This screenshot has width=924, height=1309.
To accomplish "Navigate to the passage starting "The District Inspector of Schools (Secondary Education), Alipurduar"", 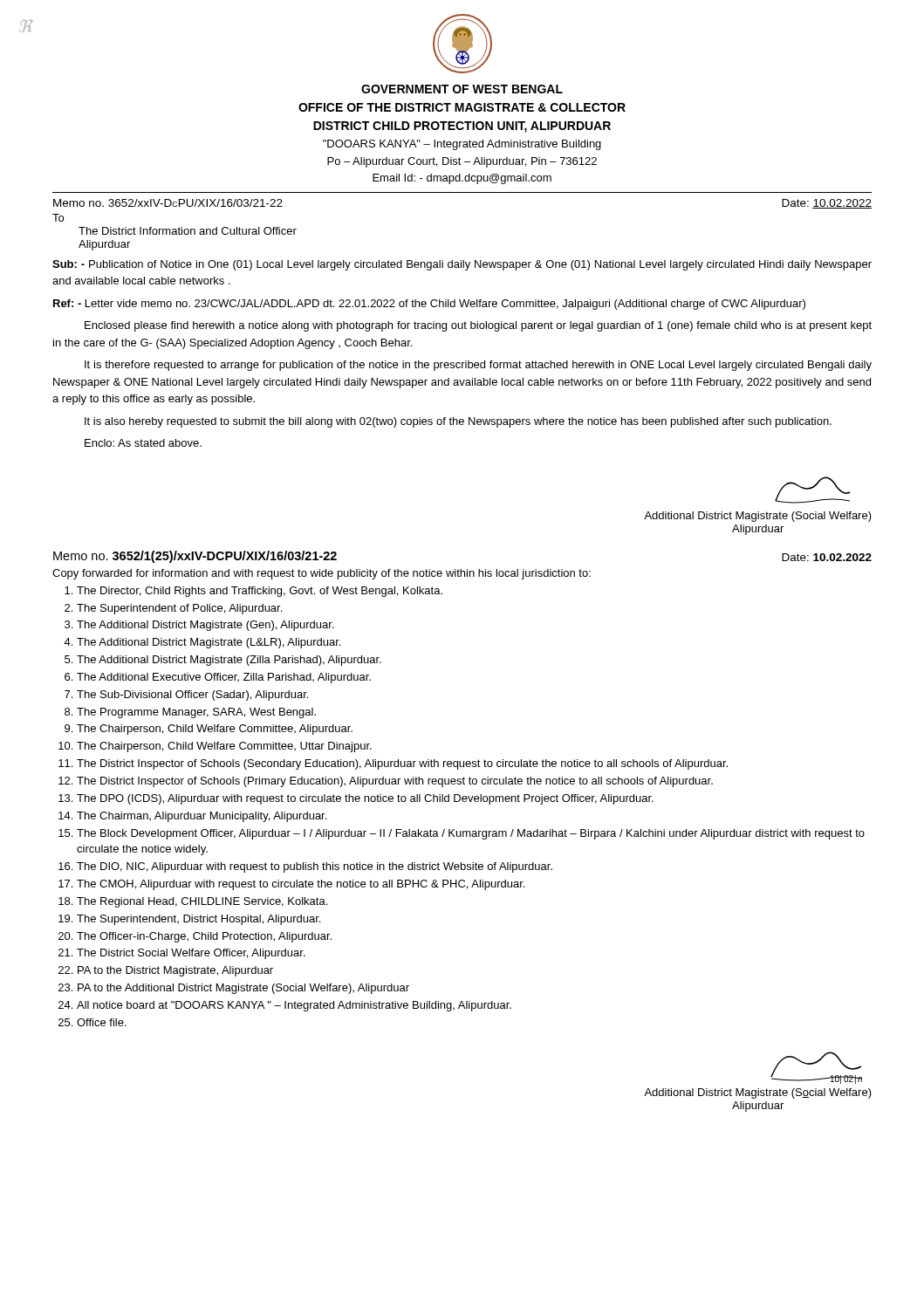I will 403,763.
